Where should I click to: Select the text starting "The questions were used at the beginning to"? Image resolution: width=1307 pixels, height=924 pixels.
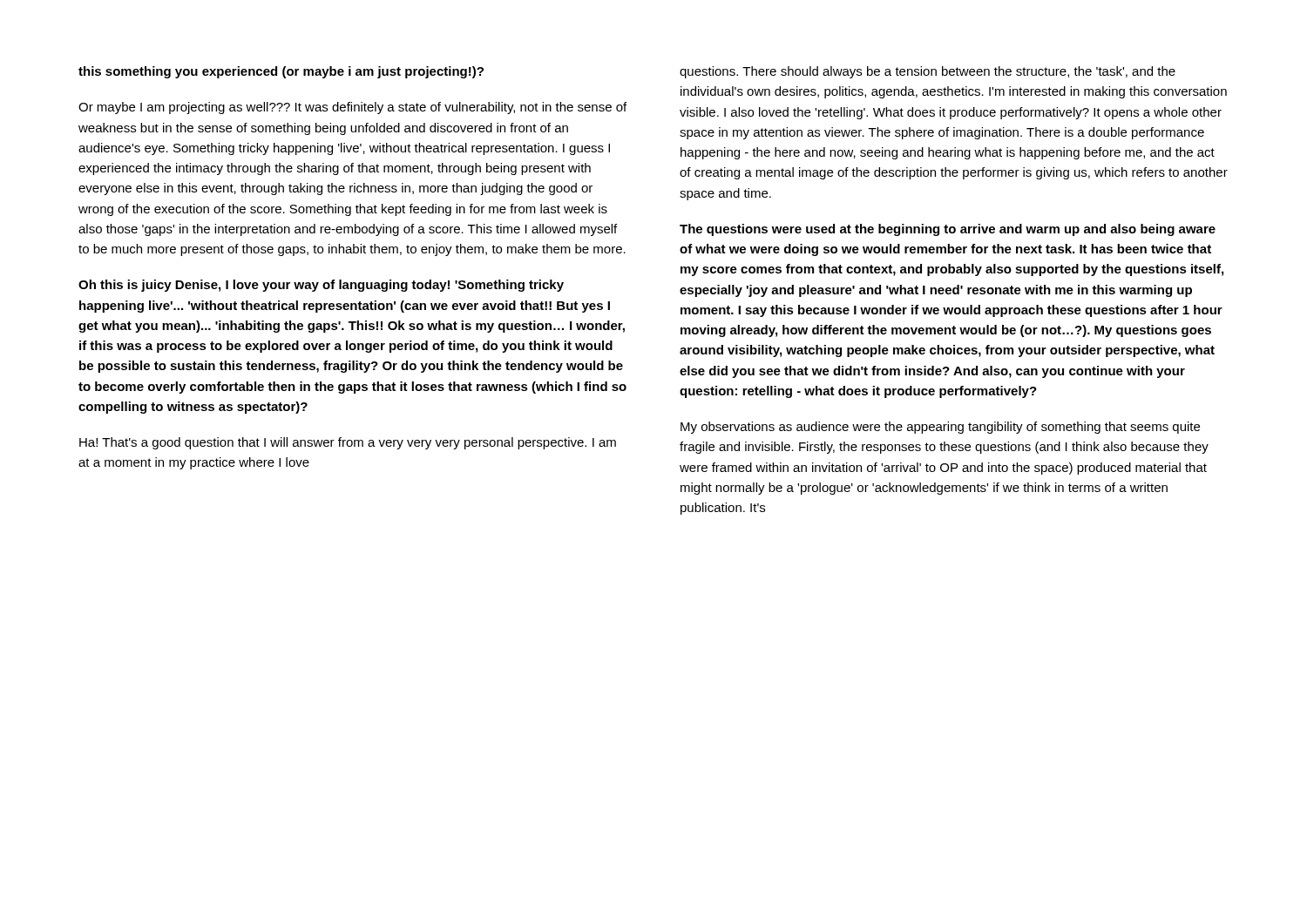click(x=952, y=309)
